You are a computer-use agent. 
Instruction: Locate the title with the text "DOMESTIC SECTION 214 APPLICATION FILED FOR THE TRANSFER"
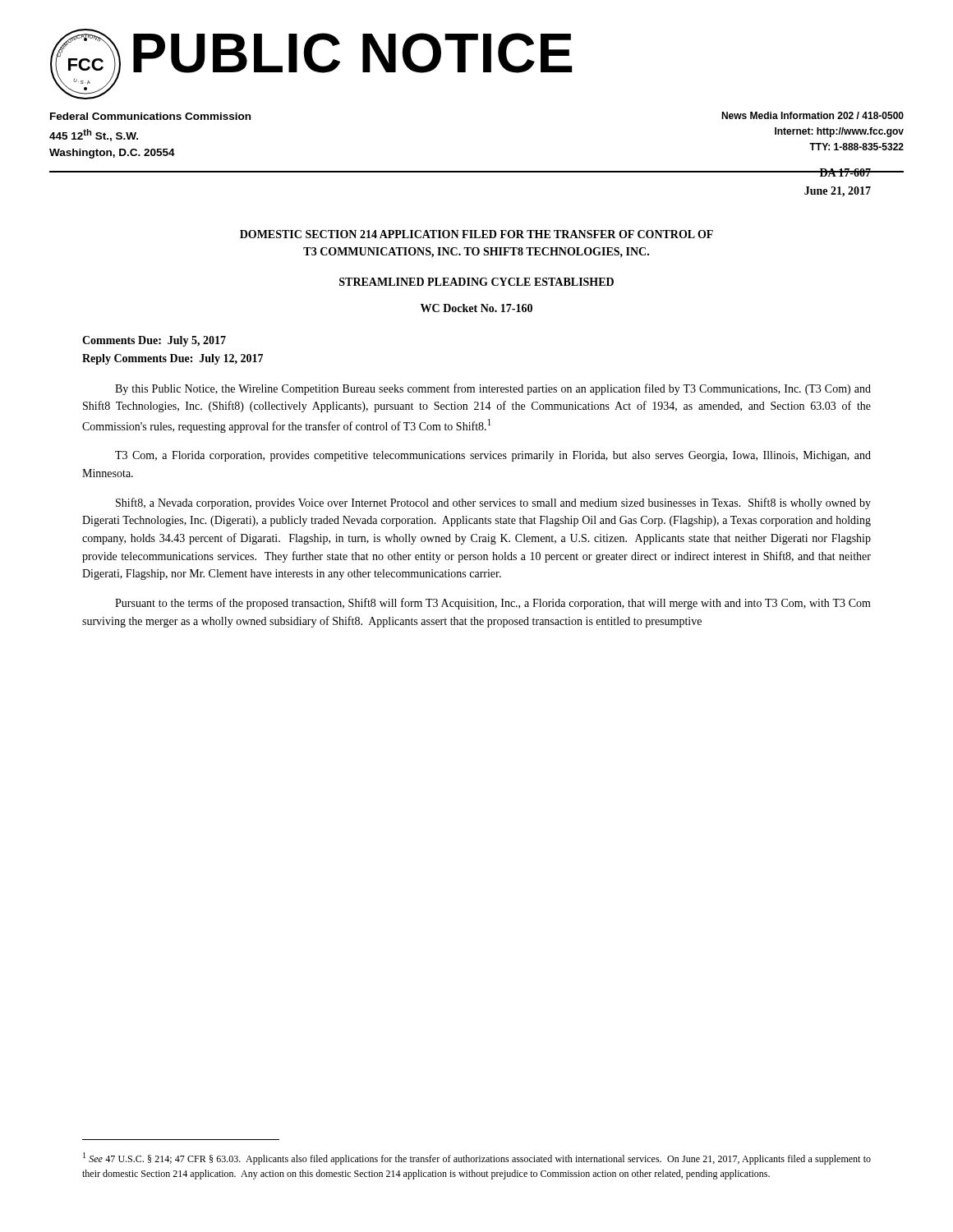[x=476, y=243]
